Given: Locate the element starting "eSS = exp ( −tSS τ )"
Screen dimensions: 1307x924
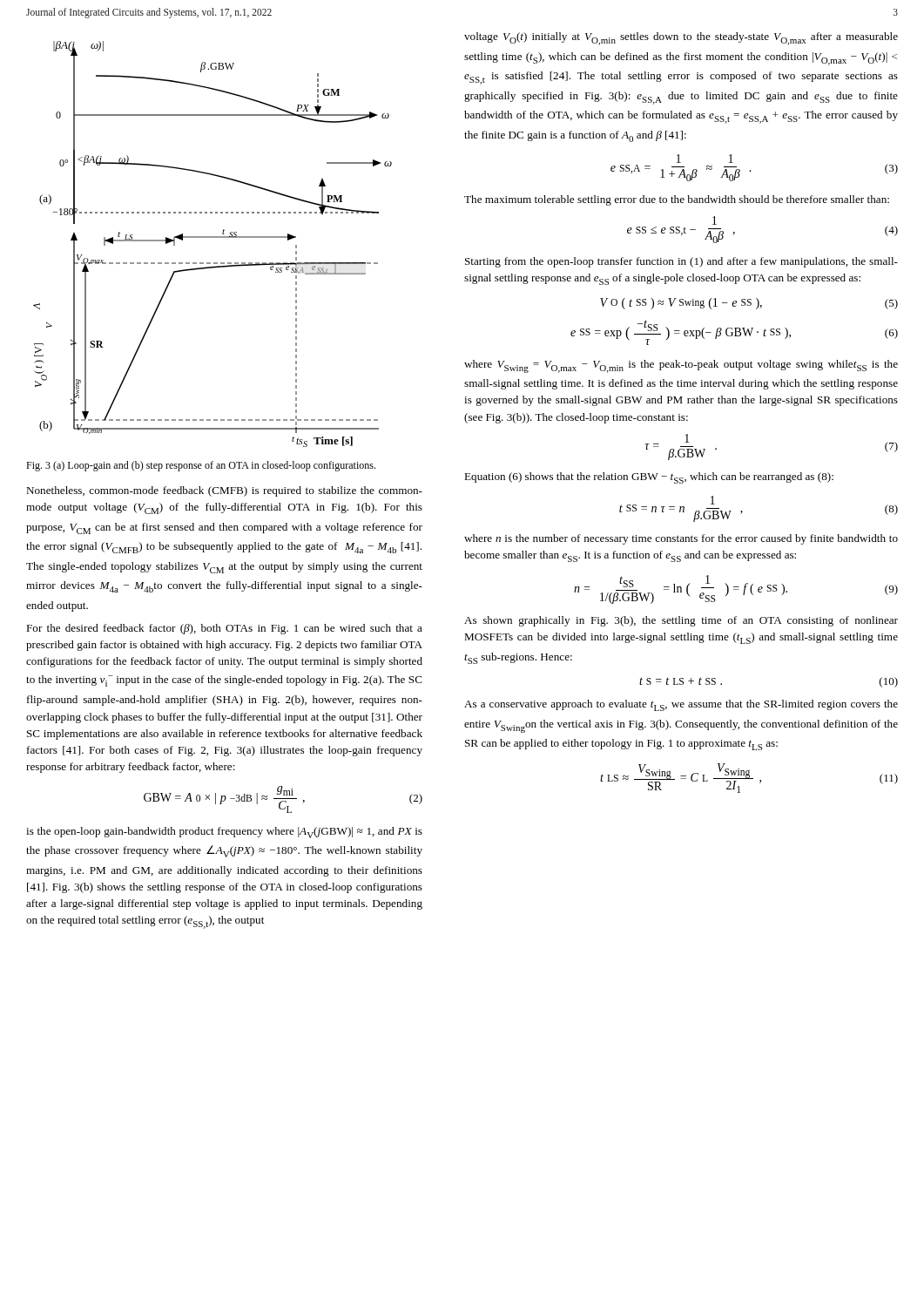Looking at the screenshot, I should (734, 333).
